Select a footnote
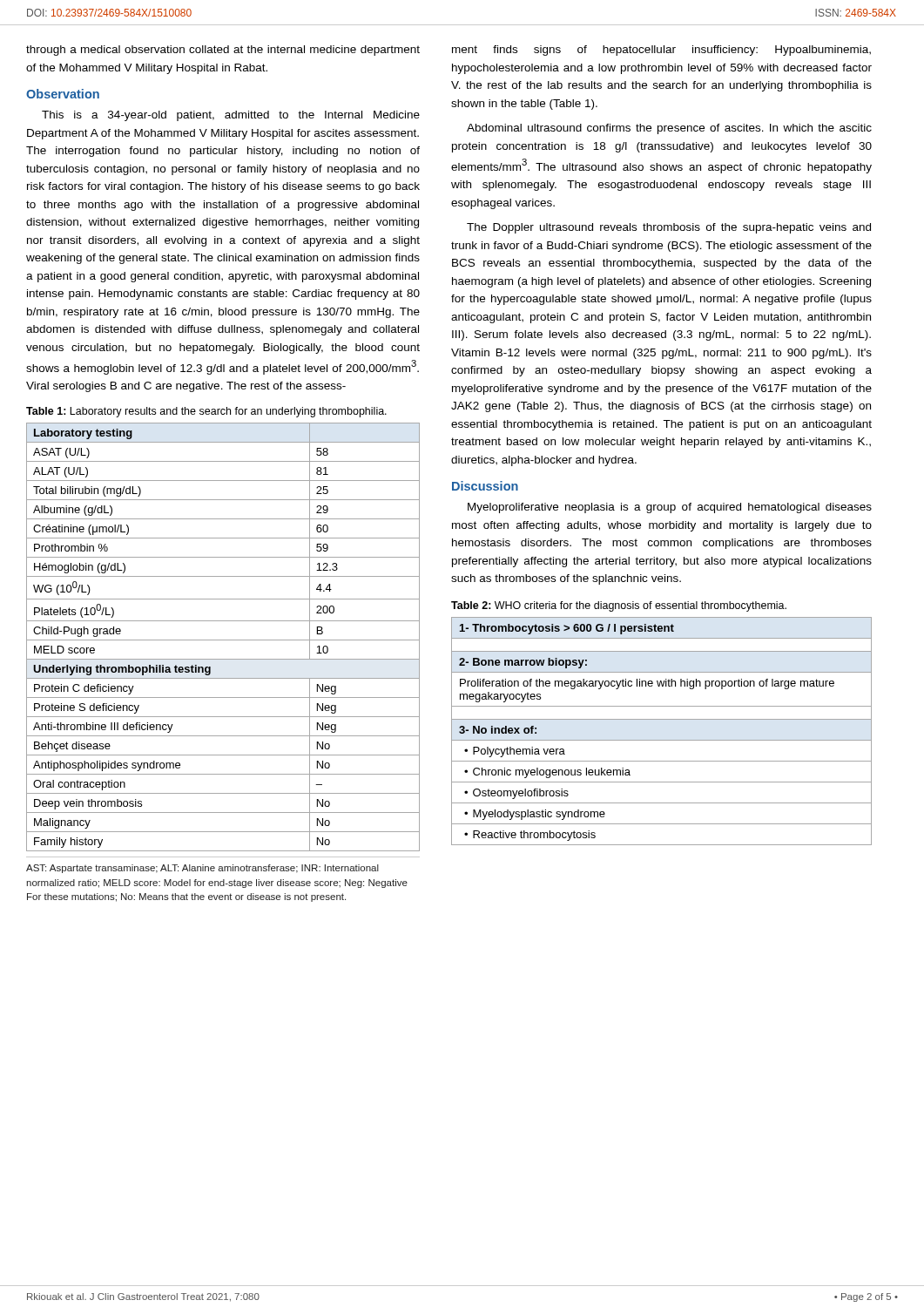924x1307 pixels. tap(217, 882)
